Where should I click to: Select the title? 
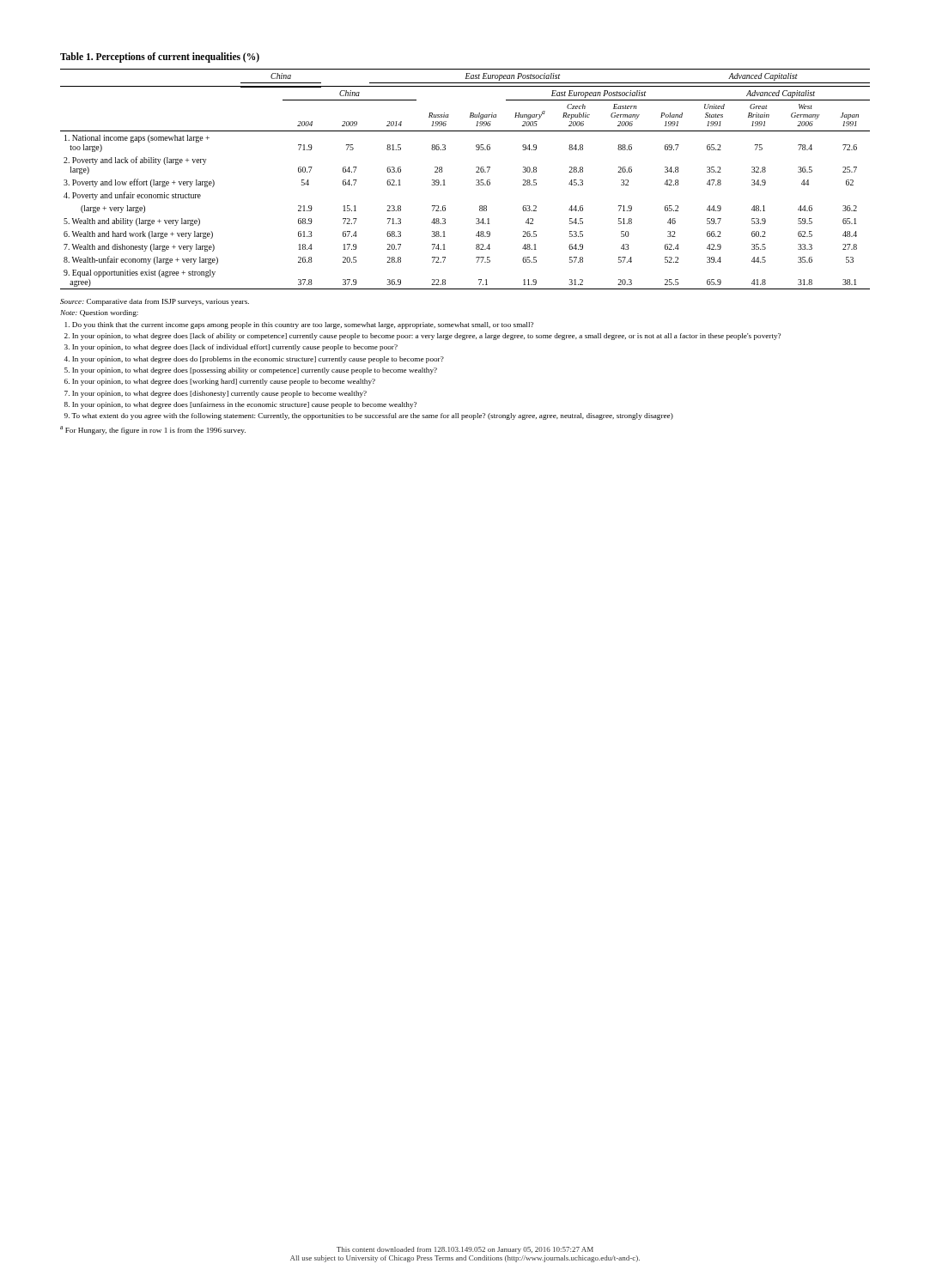[160, 57]
